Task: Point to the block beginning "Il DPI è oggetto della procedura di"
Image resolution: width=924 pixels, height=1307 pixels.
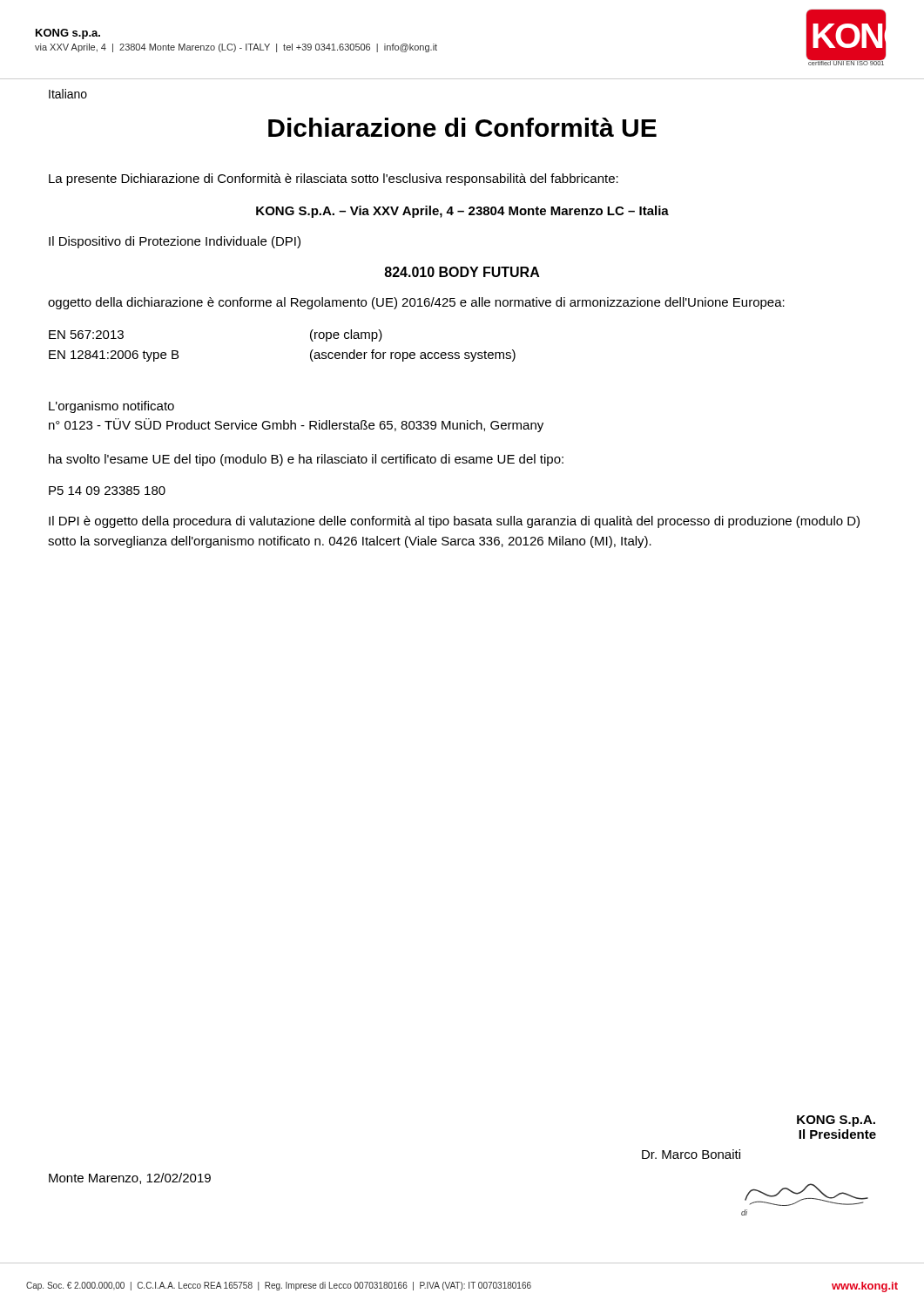Action: [x=454, y=530]
